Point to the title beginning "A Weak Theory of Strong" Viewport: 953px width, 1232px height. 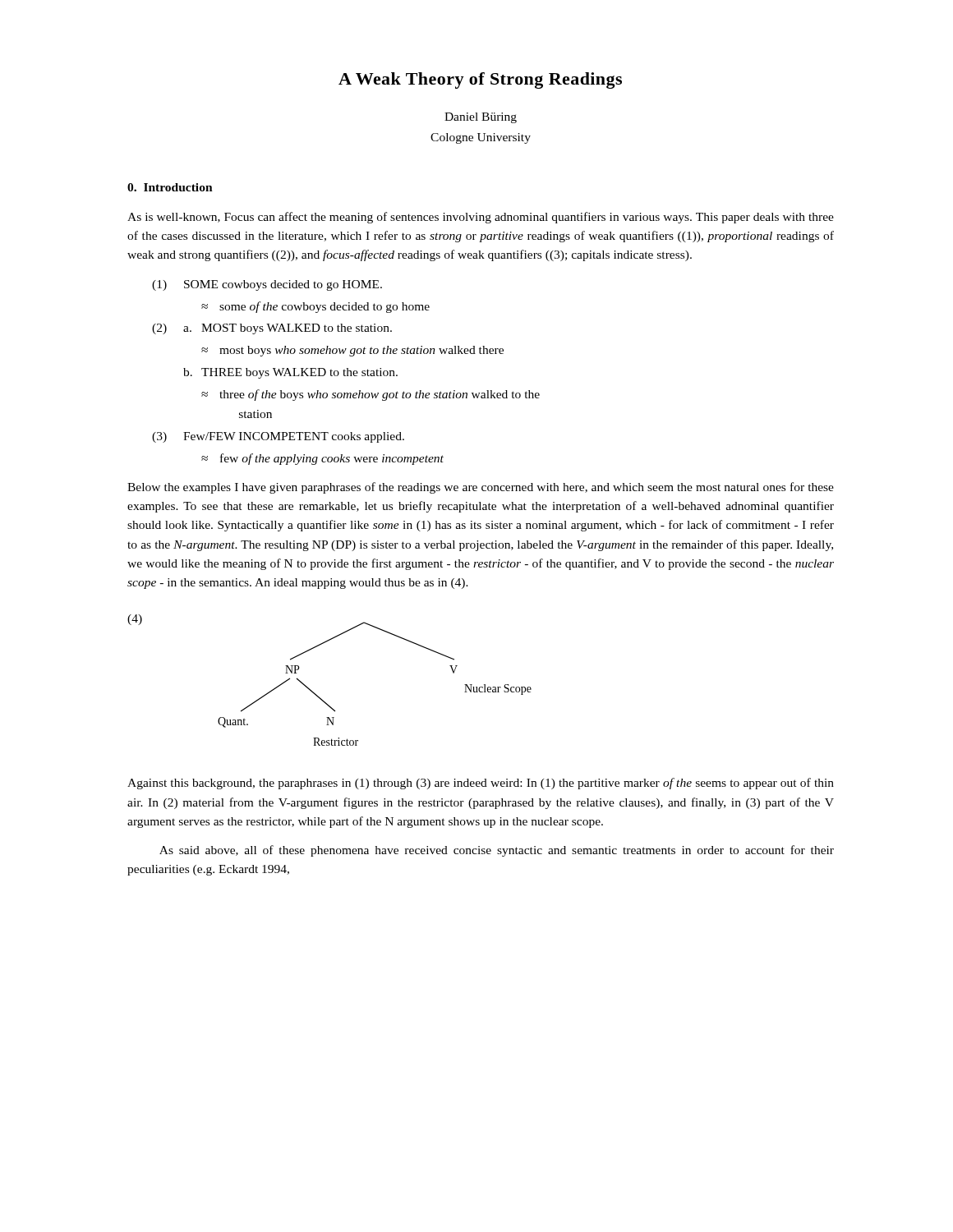coord(481,79)
